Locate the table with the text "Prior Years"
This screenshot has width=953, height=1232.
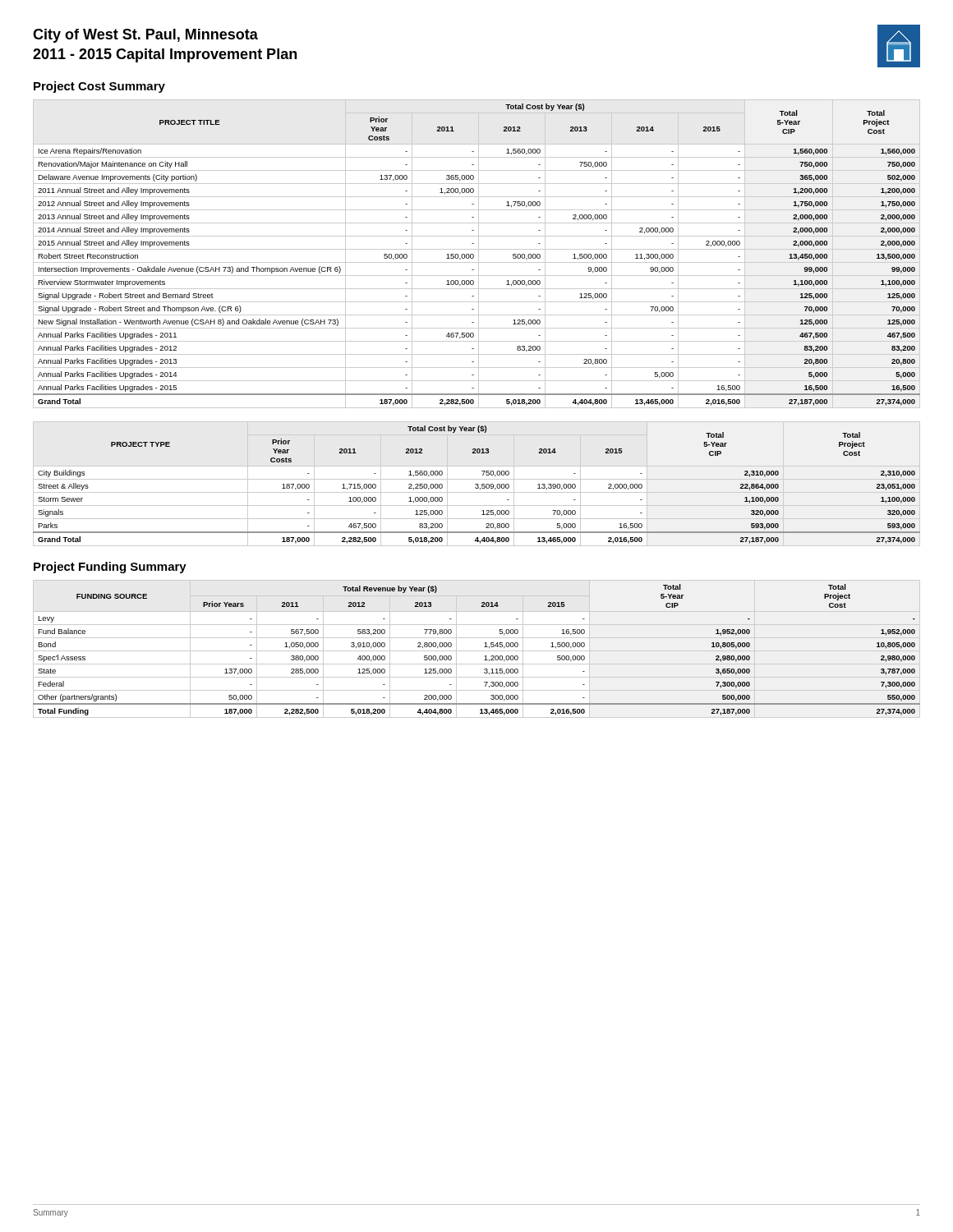(476, 649)
